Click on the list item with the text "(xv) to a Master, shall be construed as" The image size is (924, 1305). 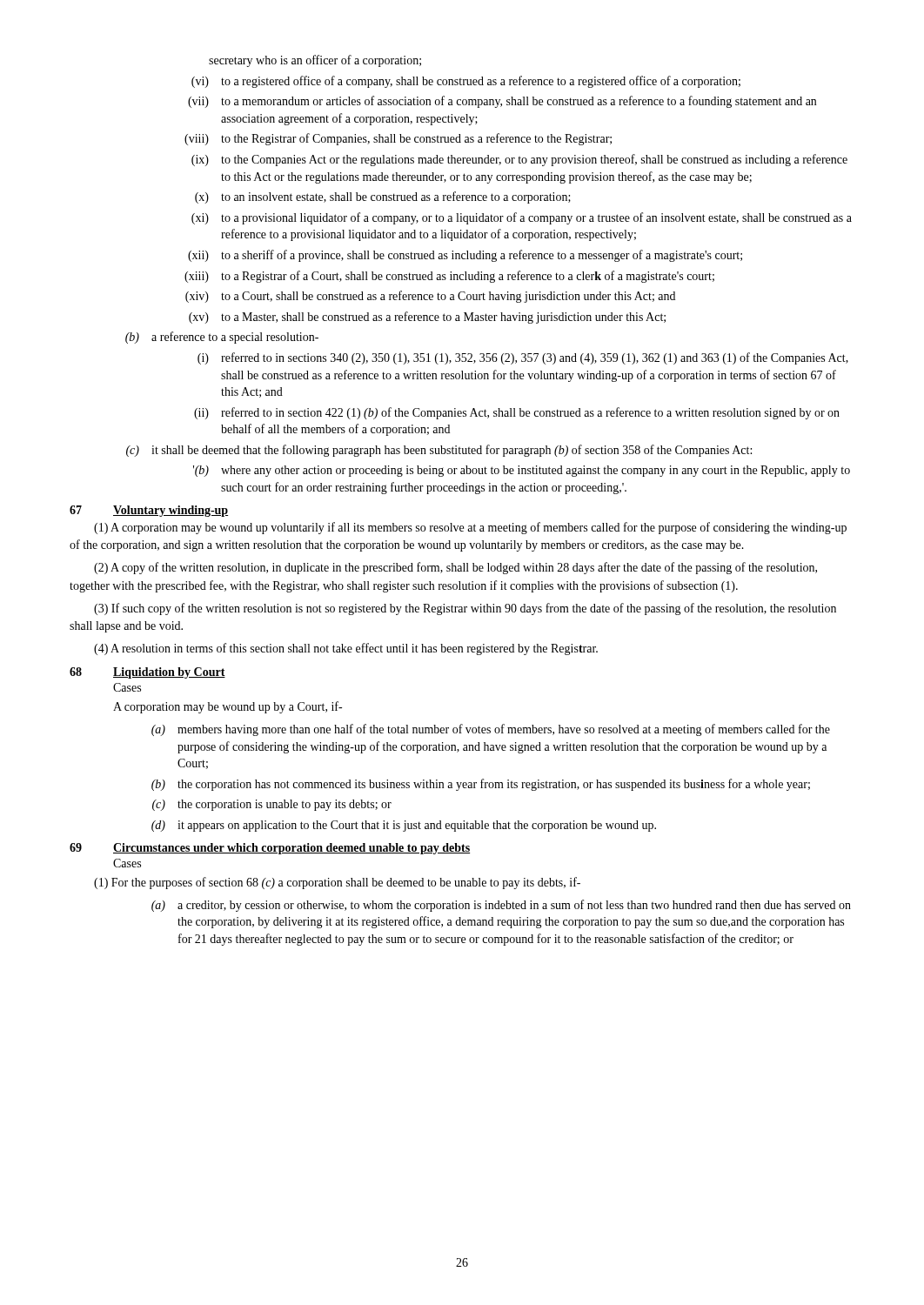462,317
